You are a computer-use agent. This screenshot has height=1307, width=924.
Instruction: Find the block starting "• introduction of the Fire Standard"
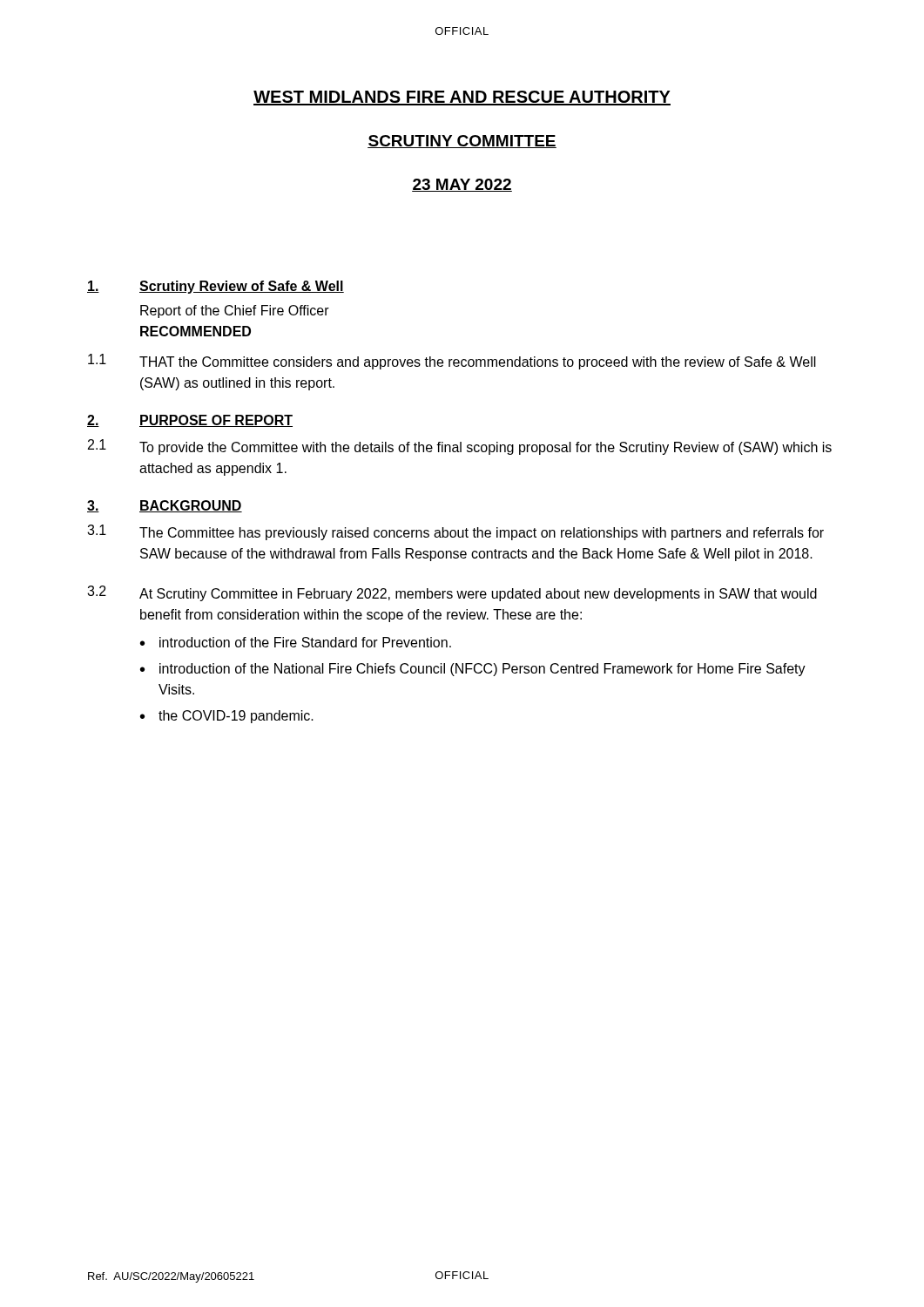pos(296,643)
